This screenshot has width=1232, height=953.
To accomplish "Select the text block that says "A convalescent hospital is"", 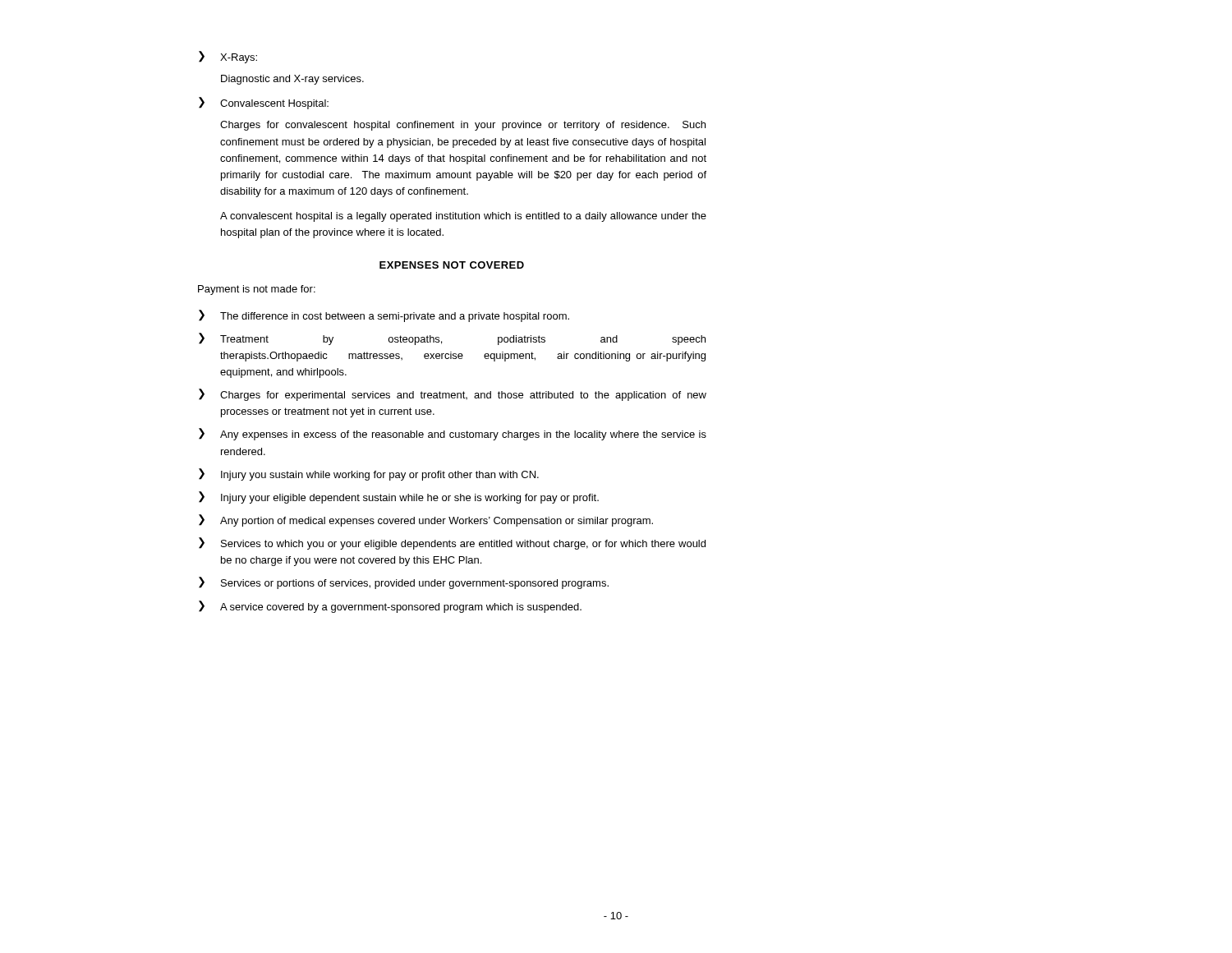I will (x=463, y=224).
